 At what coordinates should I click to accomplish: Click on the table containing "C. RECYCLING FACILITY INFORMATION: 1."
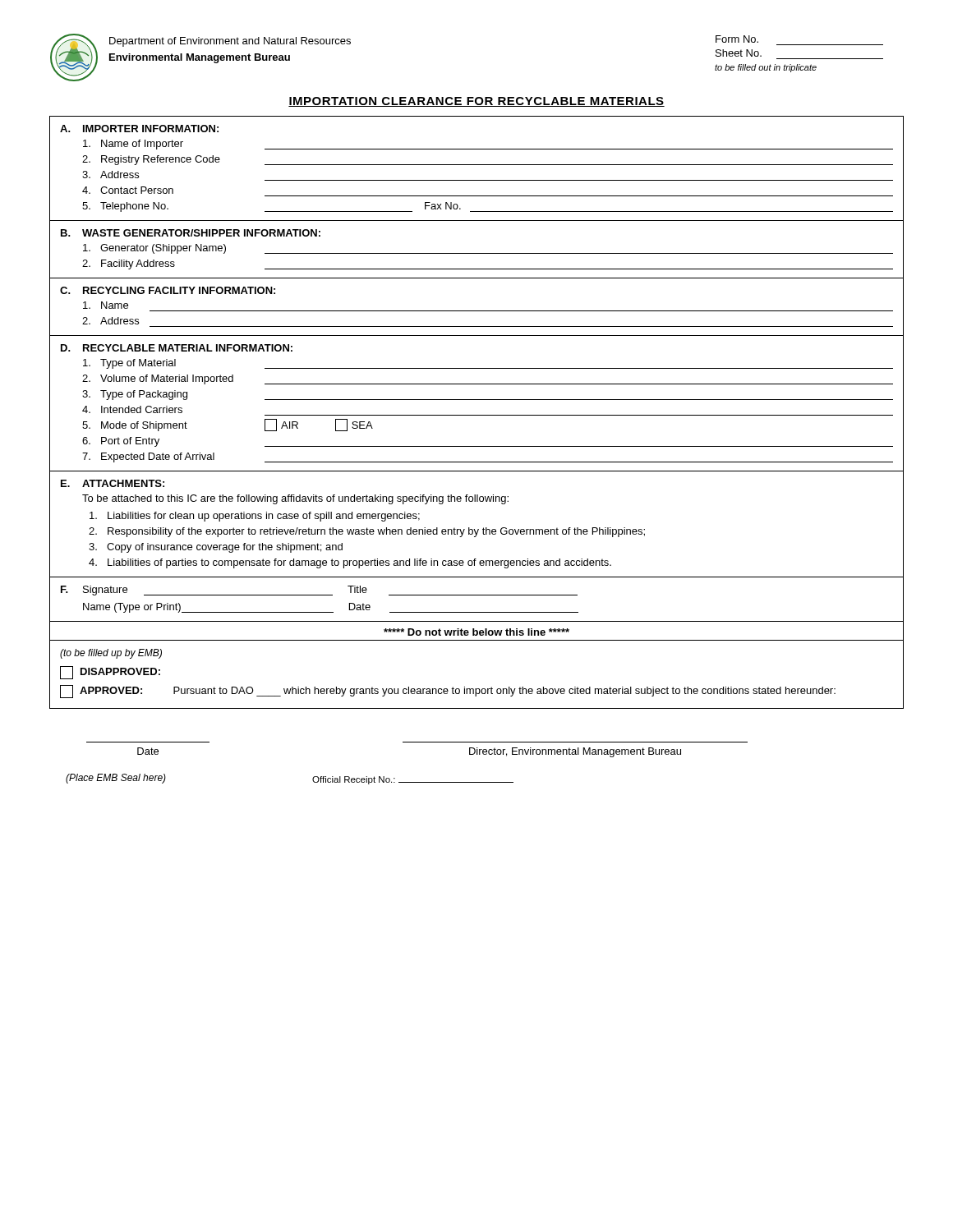476,307
